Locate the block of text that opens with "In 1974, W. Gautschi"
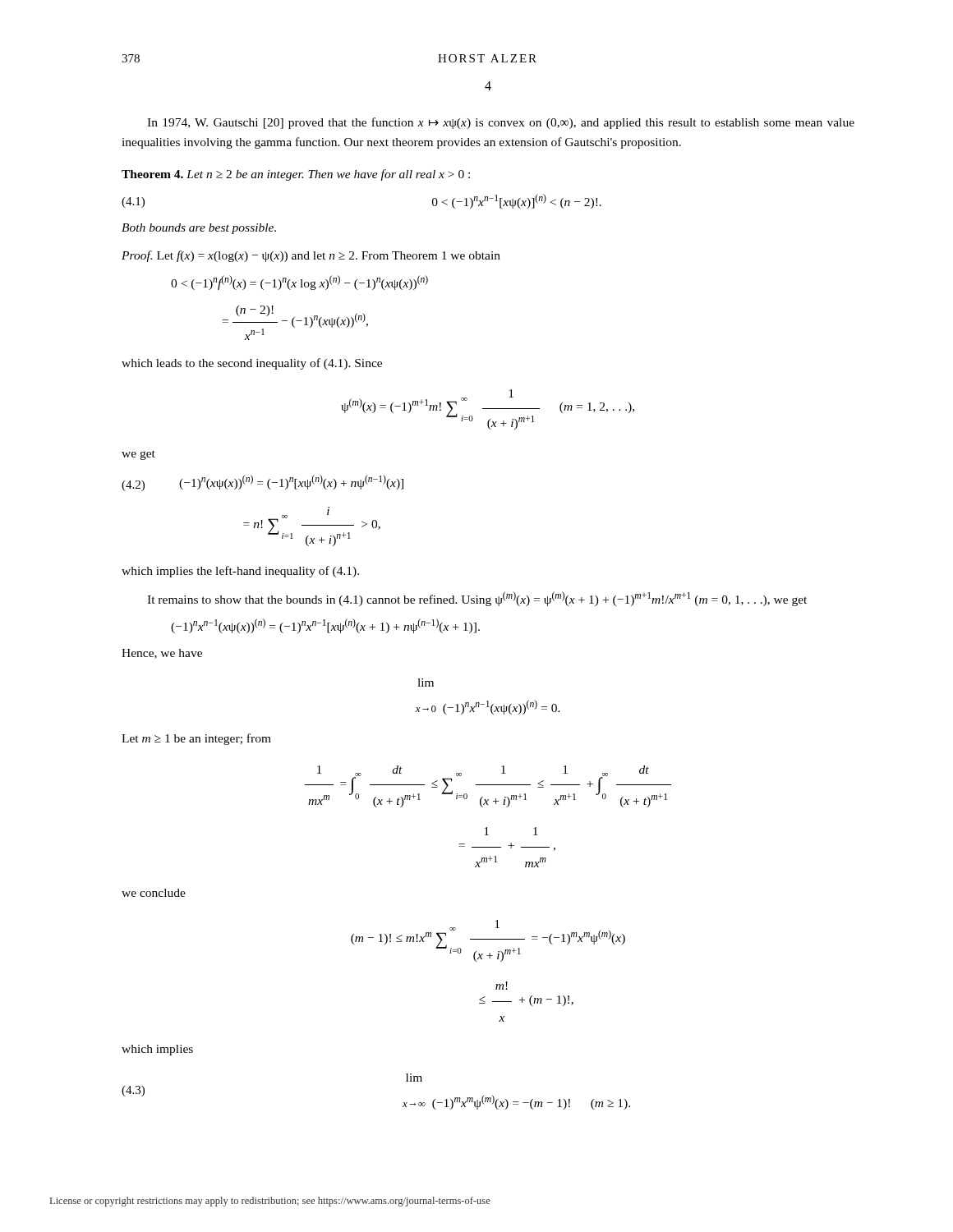Viewport: 953px width, 1232px height. [488, 132]
